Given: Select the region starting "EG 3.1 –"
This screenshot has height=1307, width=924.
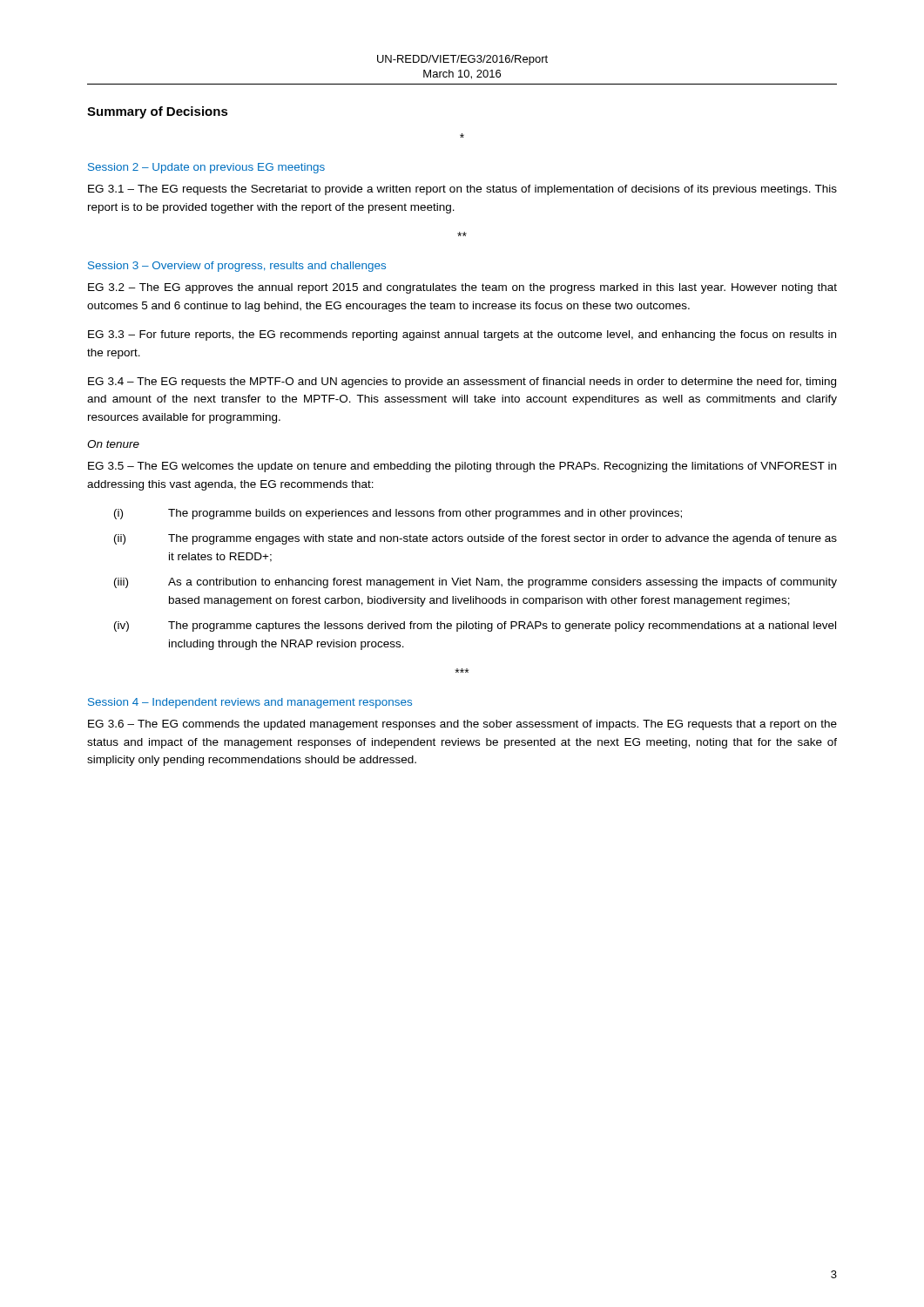Looking at the screenshot, I should [462, 198].
